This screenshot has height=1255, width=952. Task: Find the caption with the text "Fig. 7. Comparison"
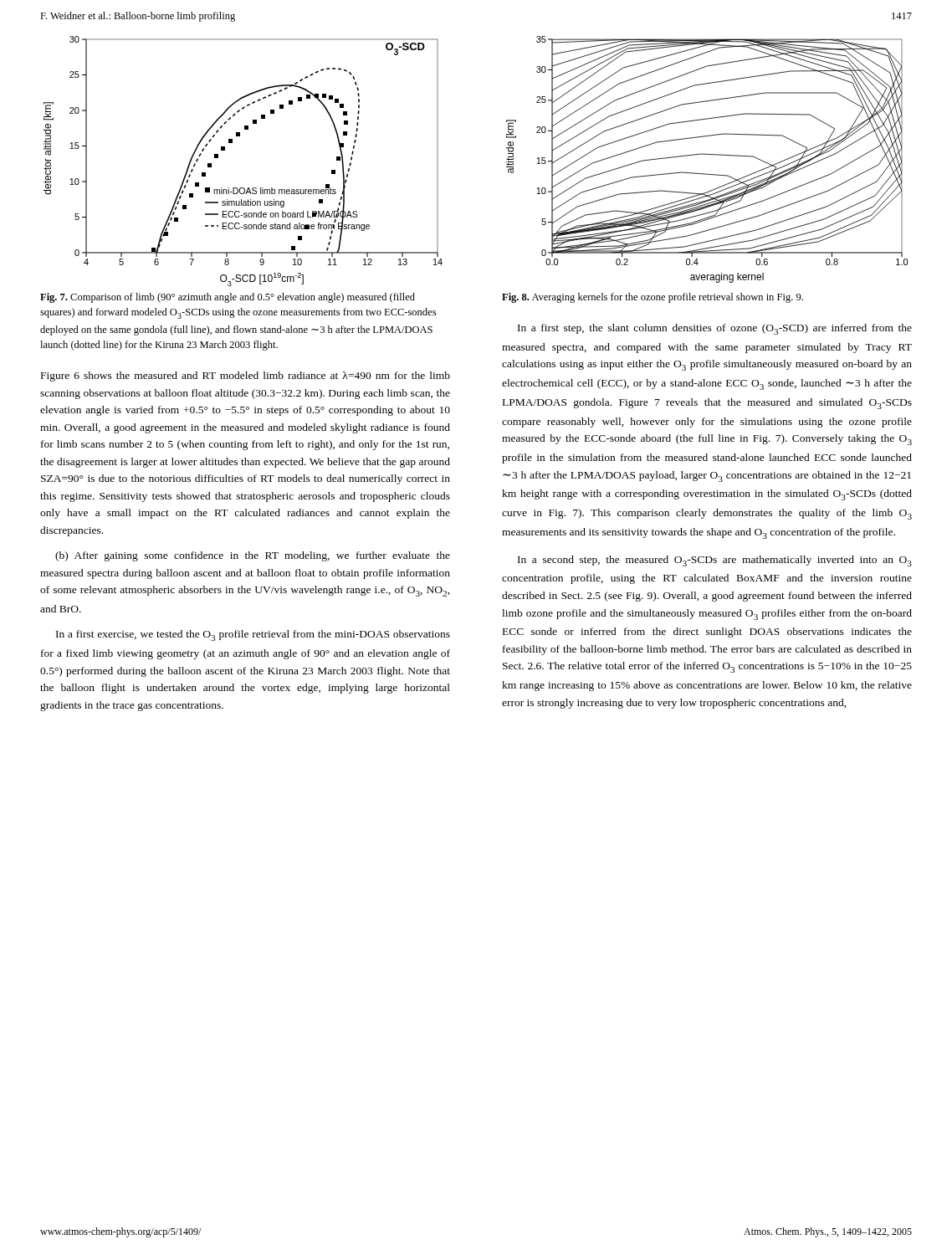pyautogui.click(x=238, y=321)
